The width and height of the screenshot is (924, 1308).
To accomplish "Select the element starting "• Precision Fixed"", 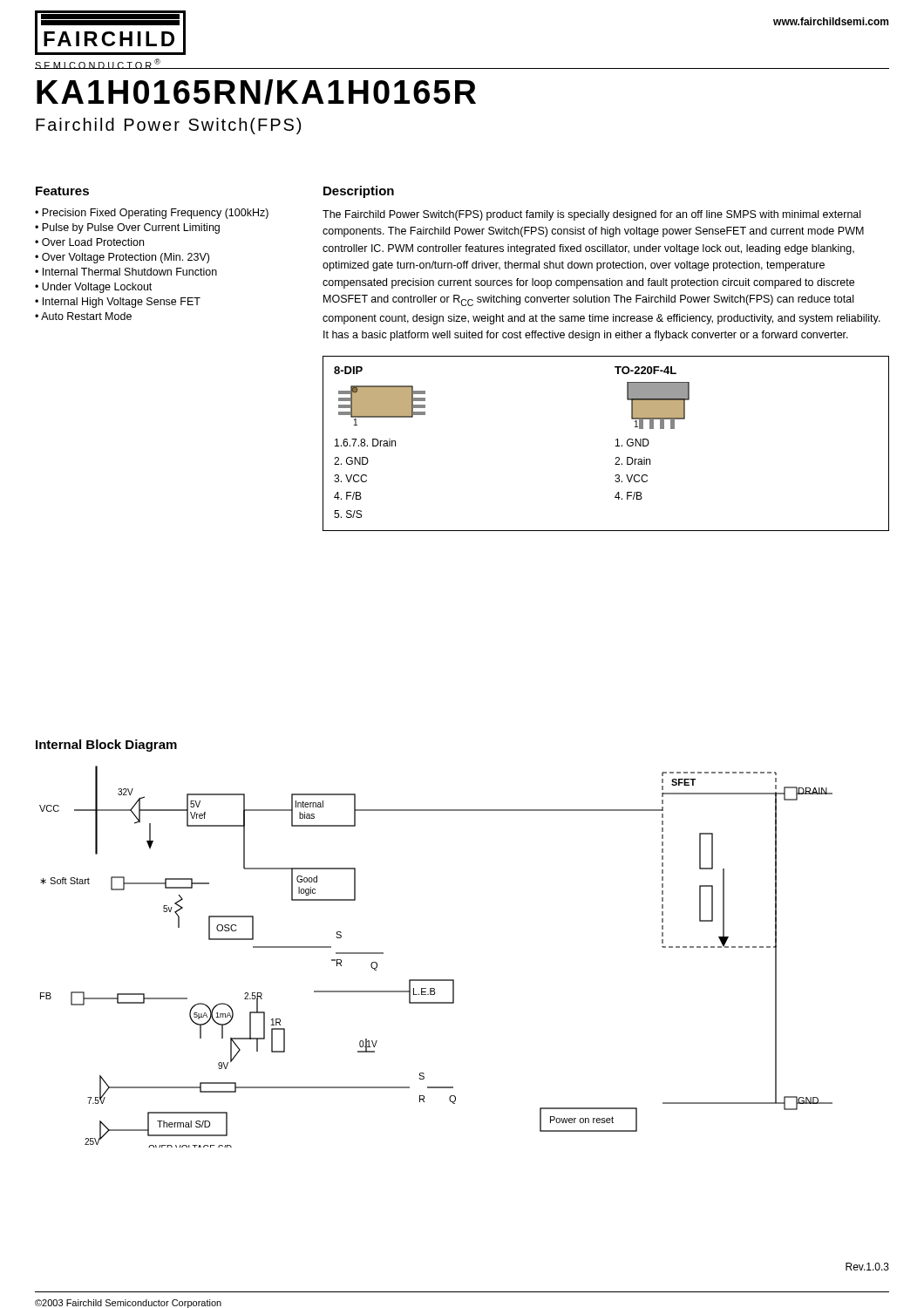I will coord(152,213).
